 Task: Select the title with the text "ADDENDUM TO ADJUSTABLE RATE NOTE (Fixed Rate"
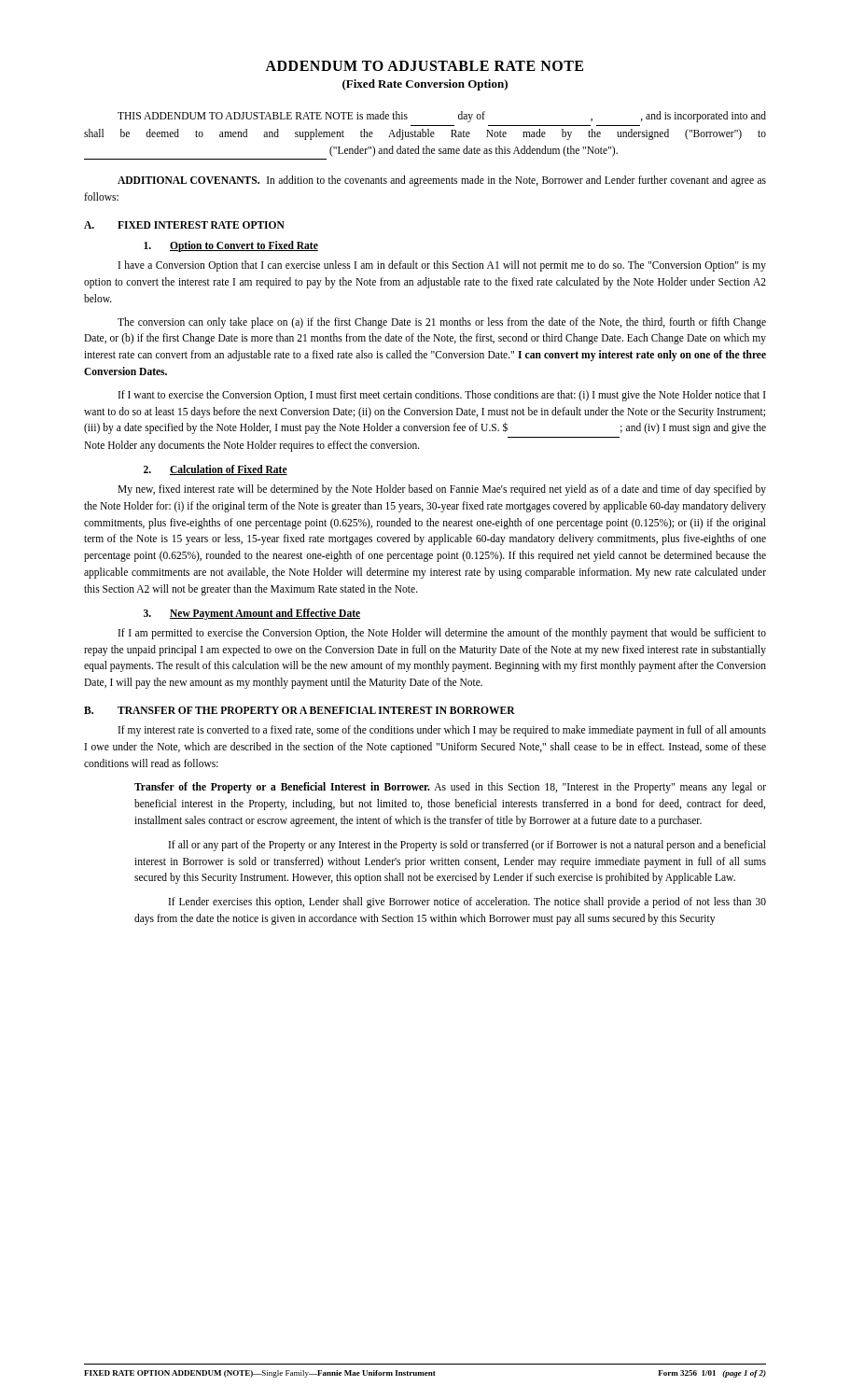coord(425,75)
